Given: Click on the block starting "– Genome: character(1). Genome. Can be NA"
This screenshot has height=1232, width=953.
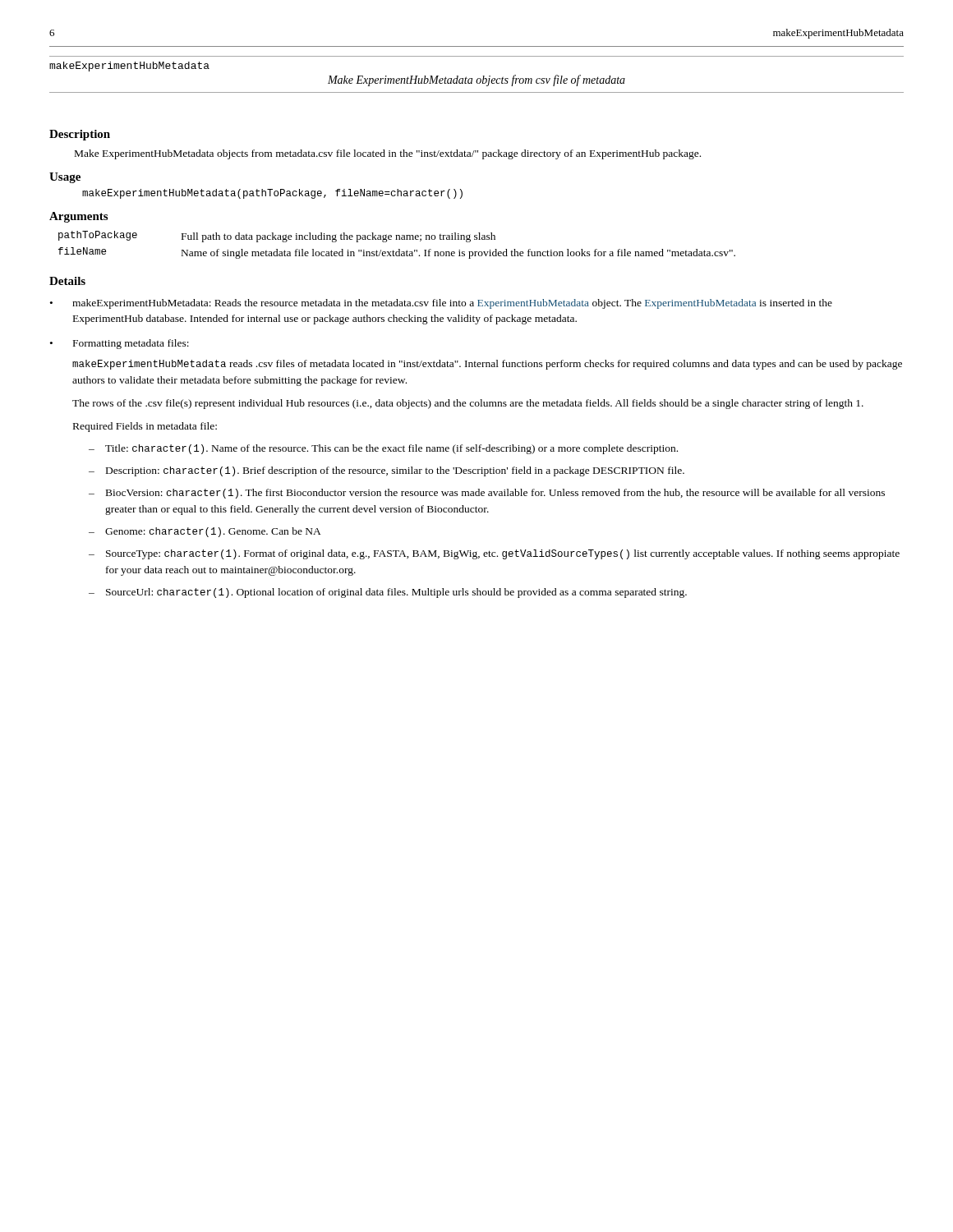Looking at the screenshot, I should click(x=205, y=531).
